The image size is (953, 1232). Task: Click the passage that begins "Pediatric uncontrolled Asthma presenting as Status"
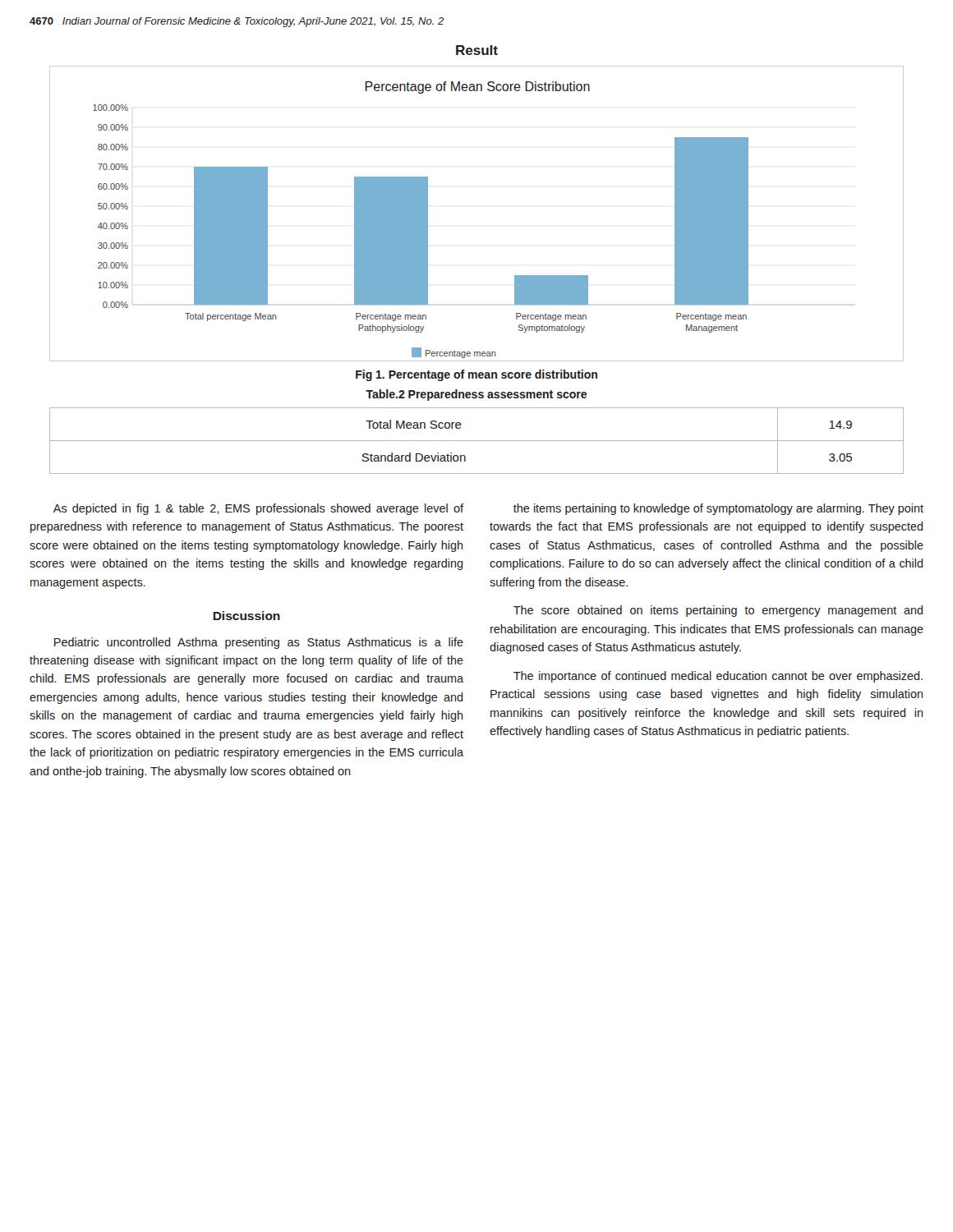point(246,706)
